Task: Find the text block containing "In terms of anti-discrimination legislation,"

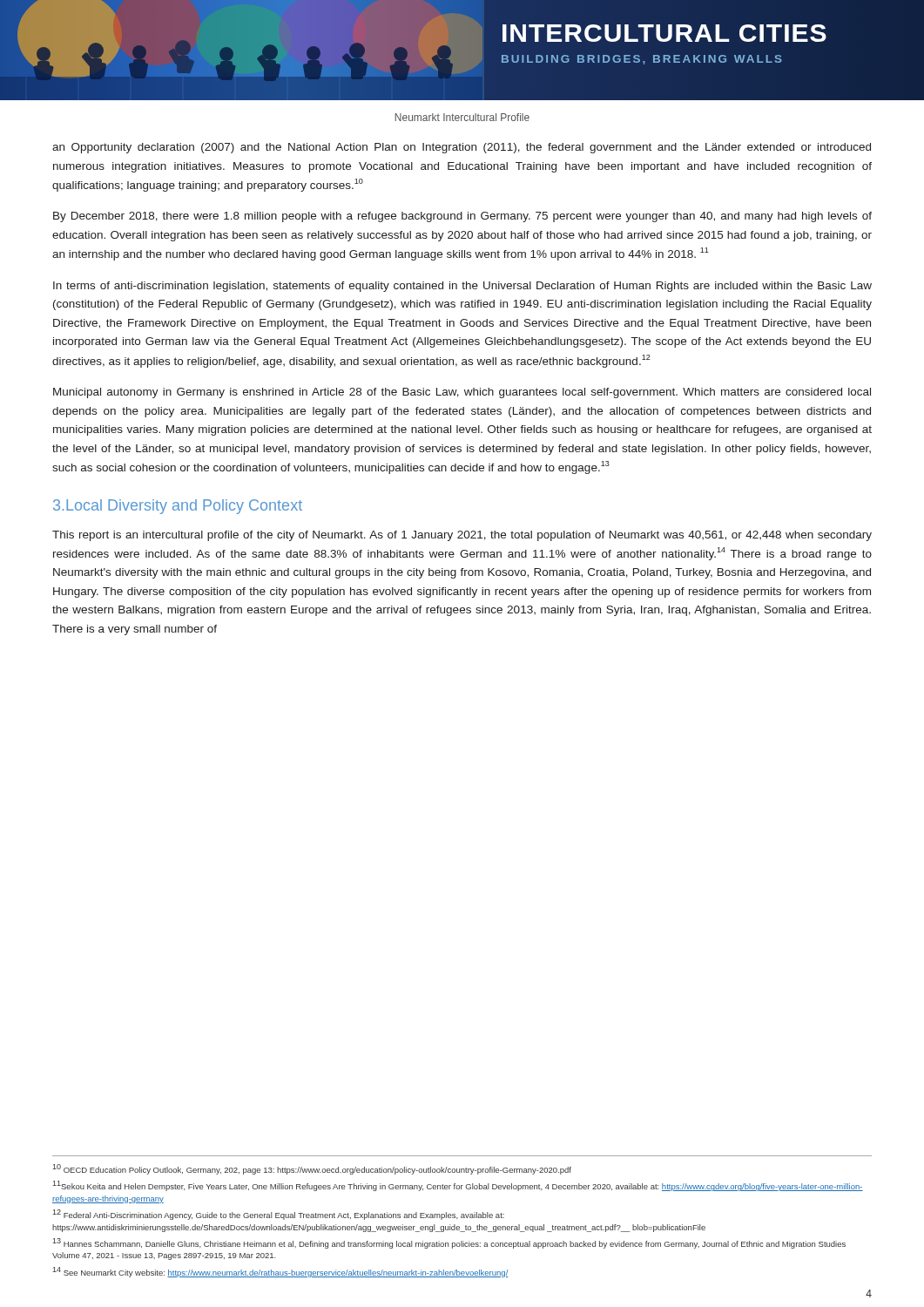Action: click(462, 323)
